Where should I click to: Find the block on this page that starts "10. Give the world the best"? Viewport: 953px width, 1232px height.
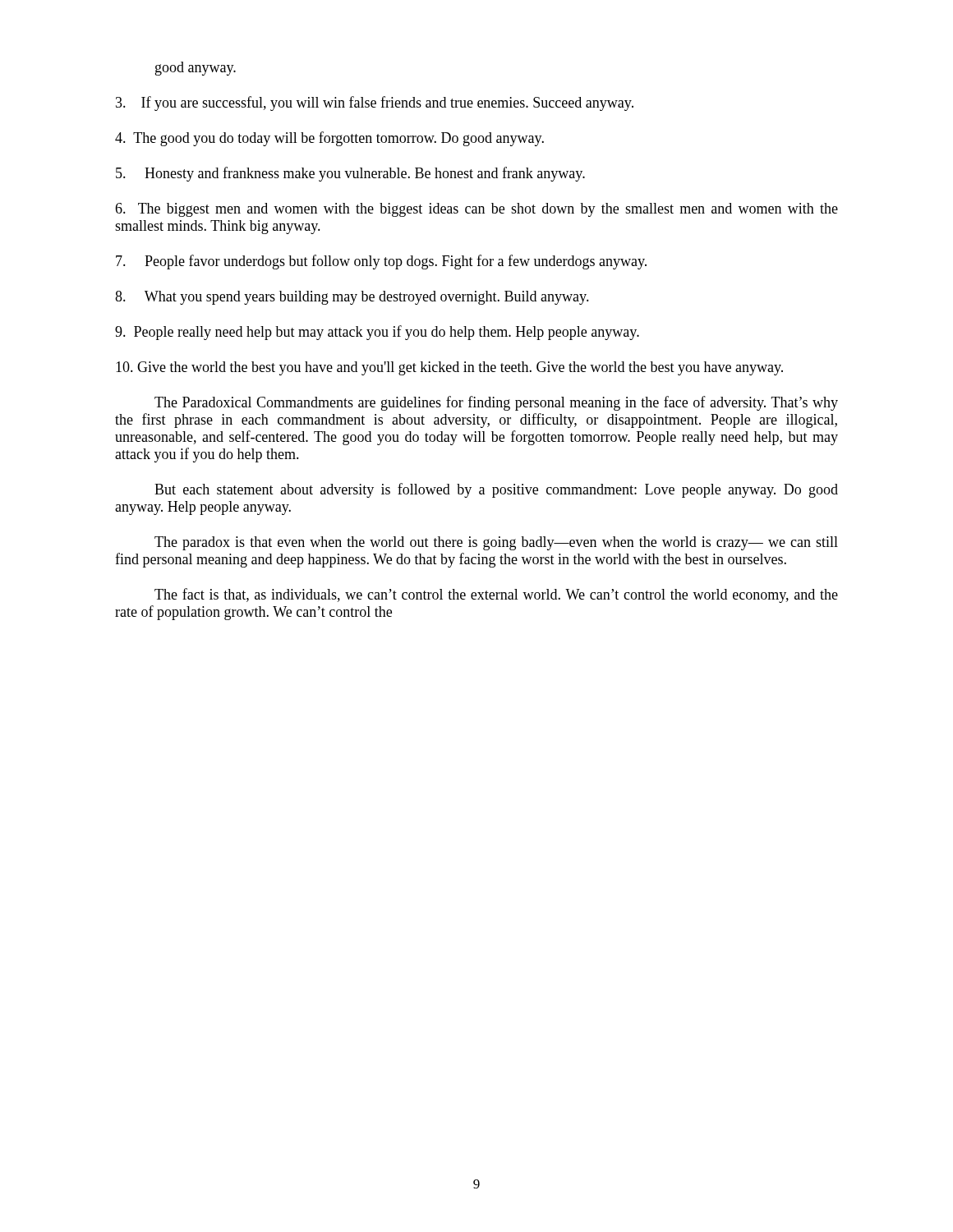pyautogui.click(x=450, y=367)
